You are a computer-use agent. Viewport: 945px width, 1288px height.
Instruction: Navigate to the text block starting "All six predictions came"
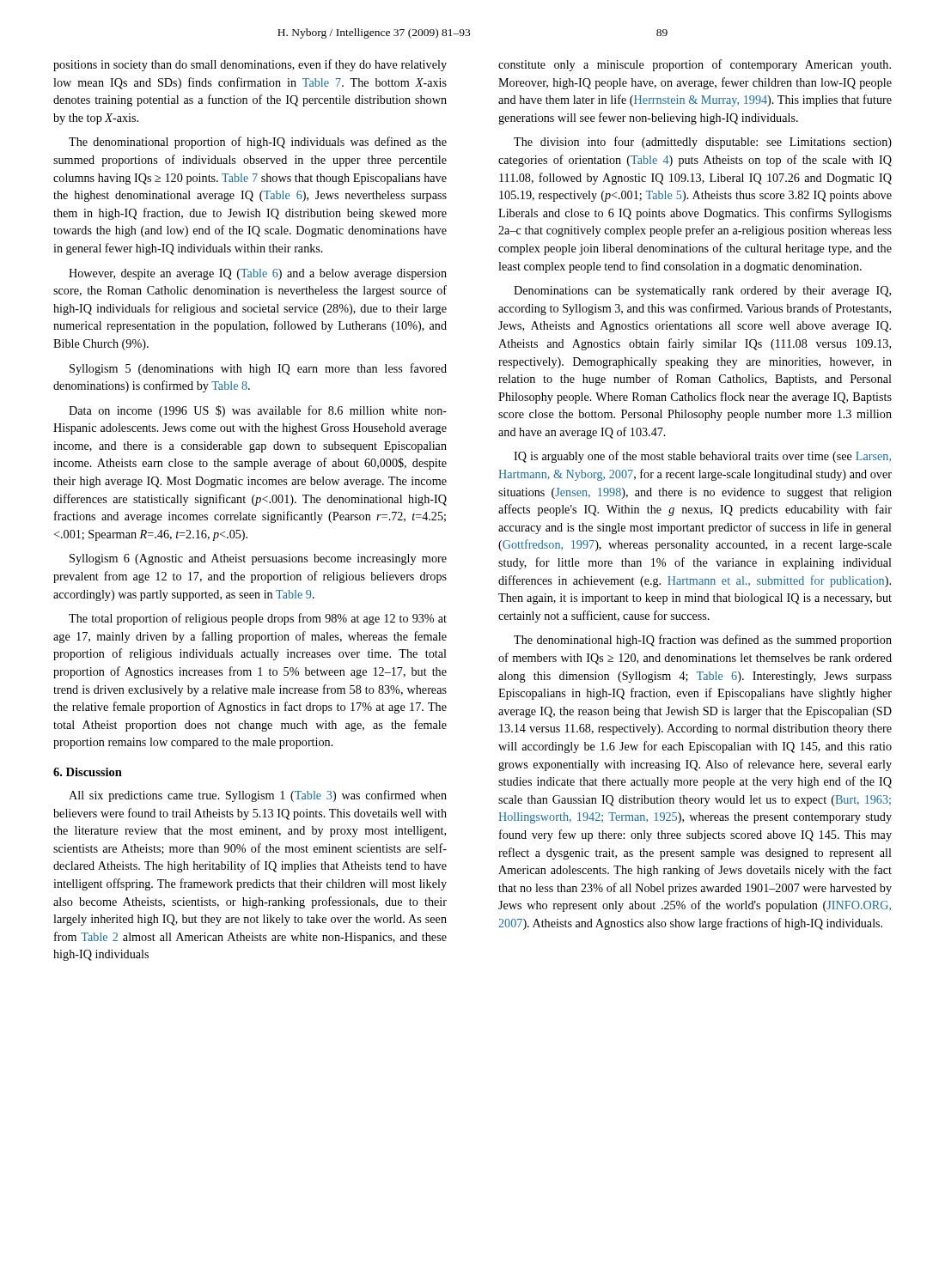pyautogui.click(x=250, y=875)
